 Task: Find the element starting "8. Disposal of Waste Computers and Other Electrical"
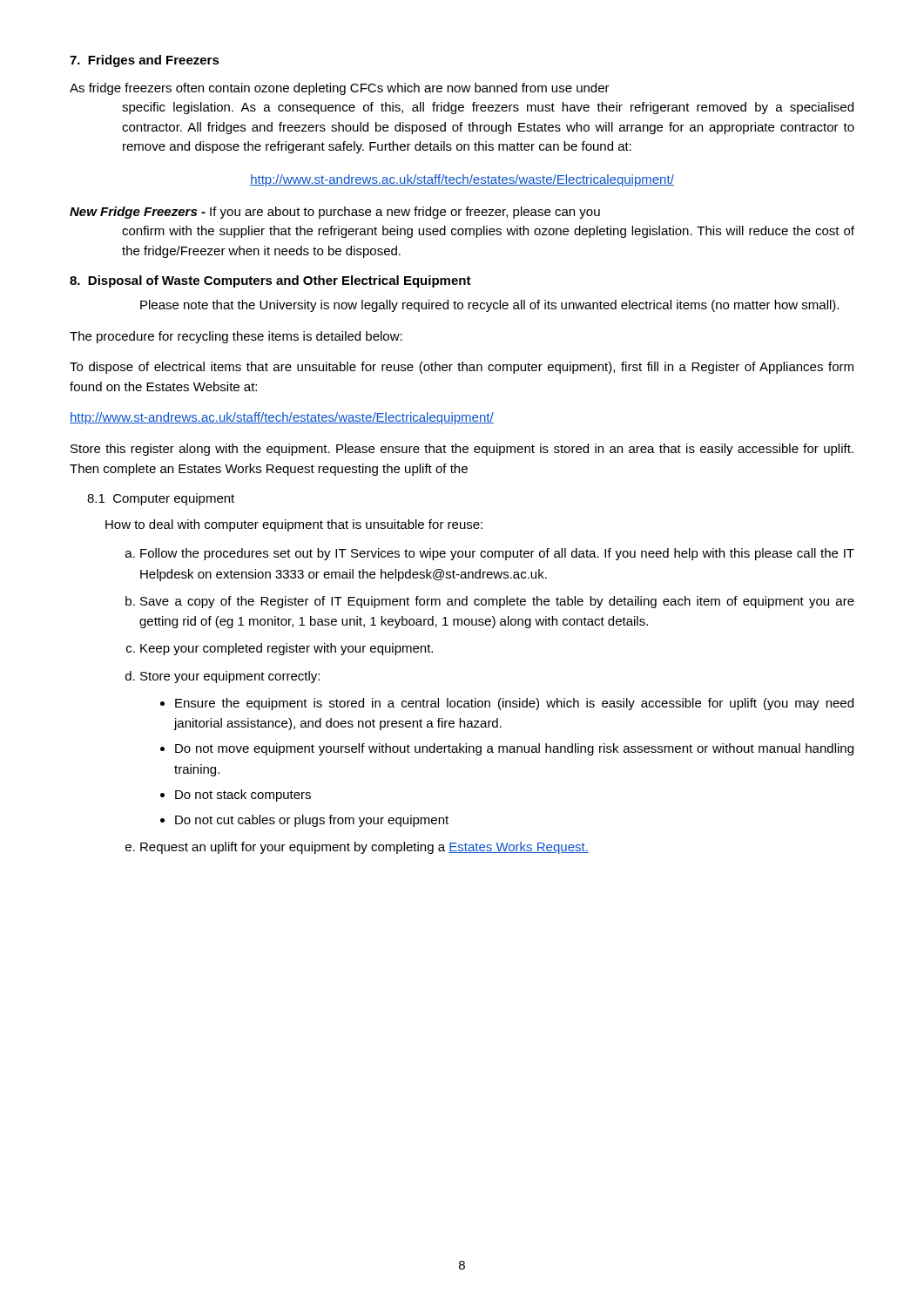coord(270,280)
